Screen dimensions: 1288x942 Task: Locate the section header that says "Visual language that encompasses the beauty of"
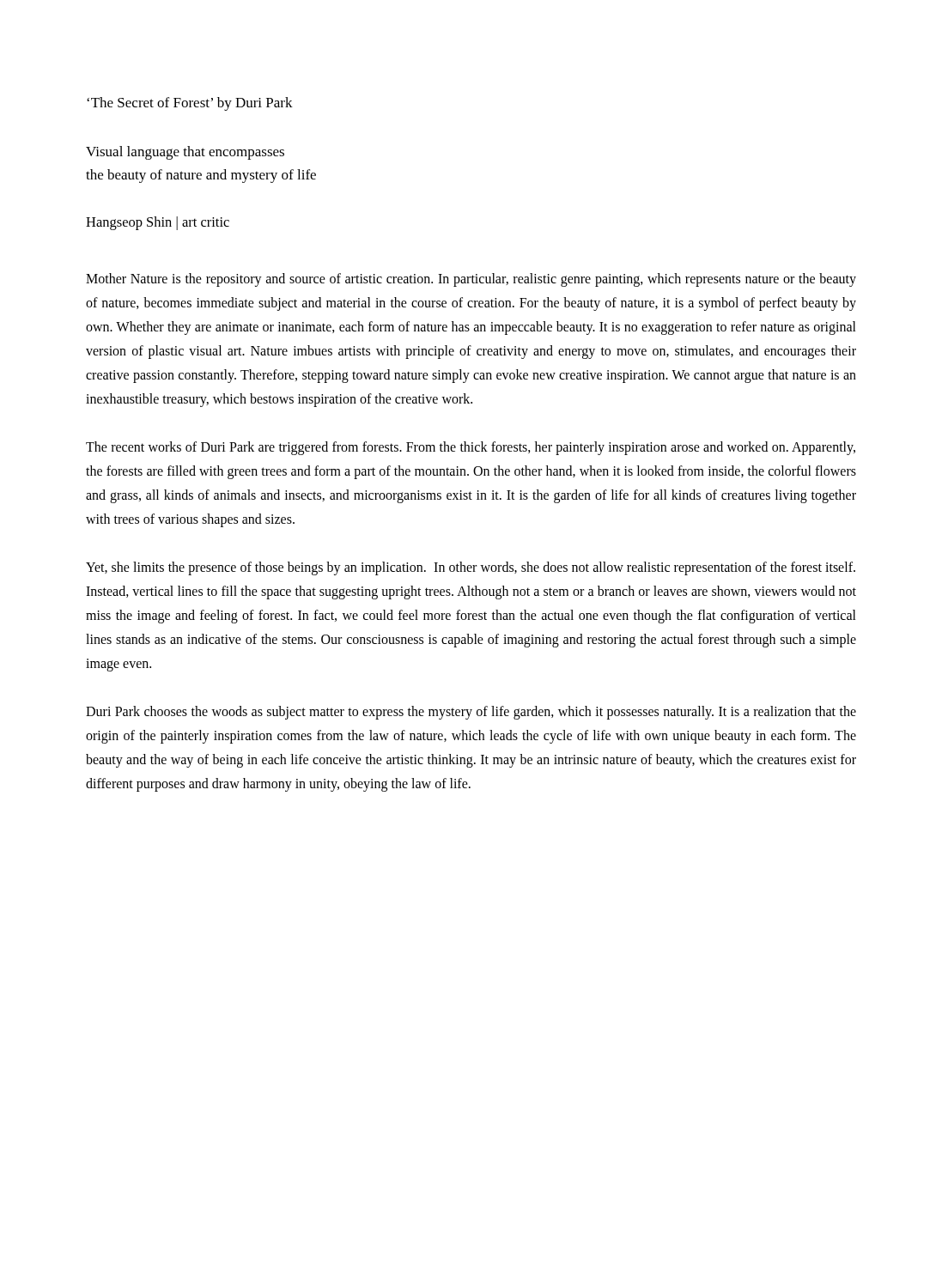pyautogui.click(x=201, y=163)
